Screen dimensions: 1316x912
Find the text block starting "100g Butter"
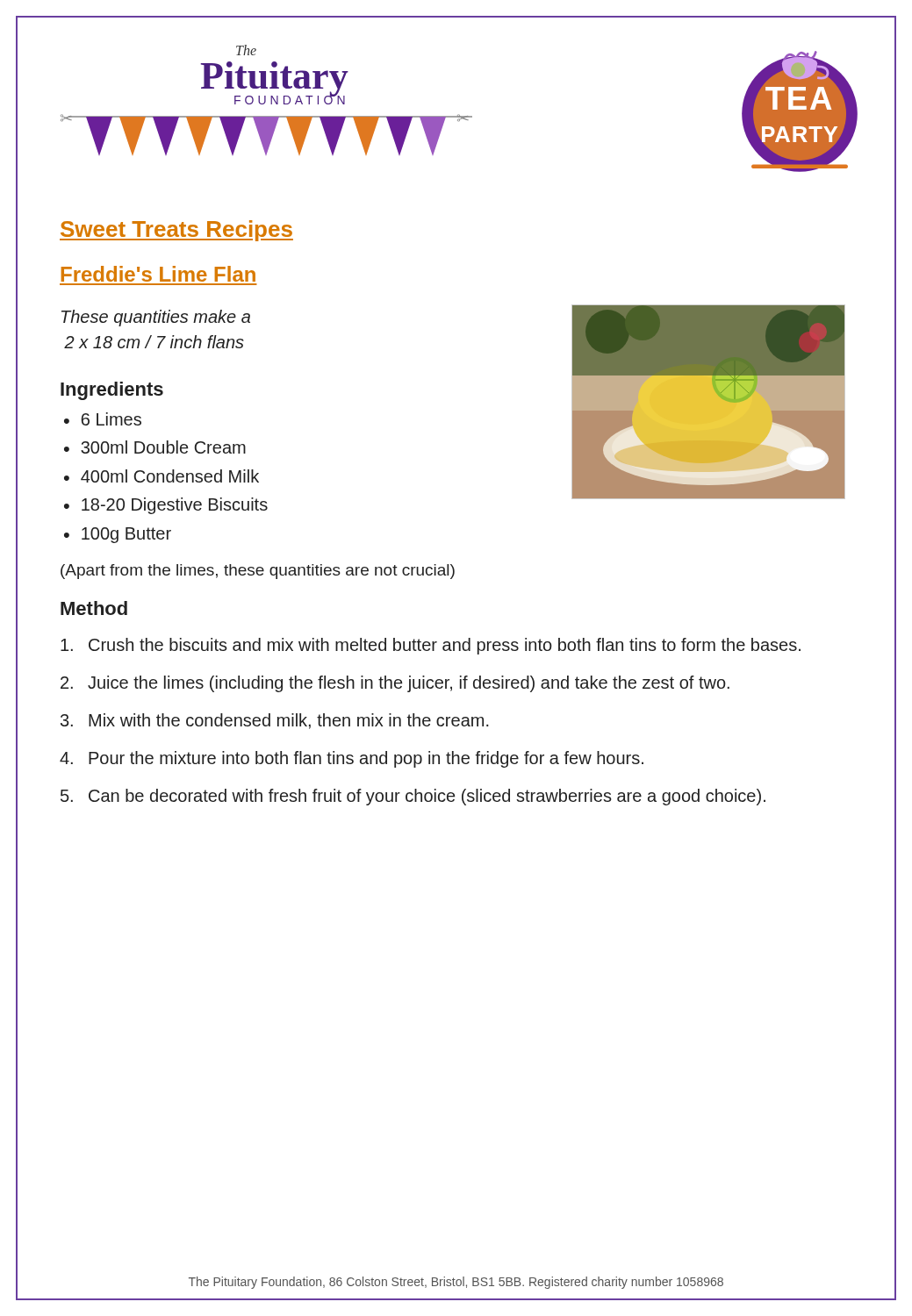point(126,533)
